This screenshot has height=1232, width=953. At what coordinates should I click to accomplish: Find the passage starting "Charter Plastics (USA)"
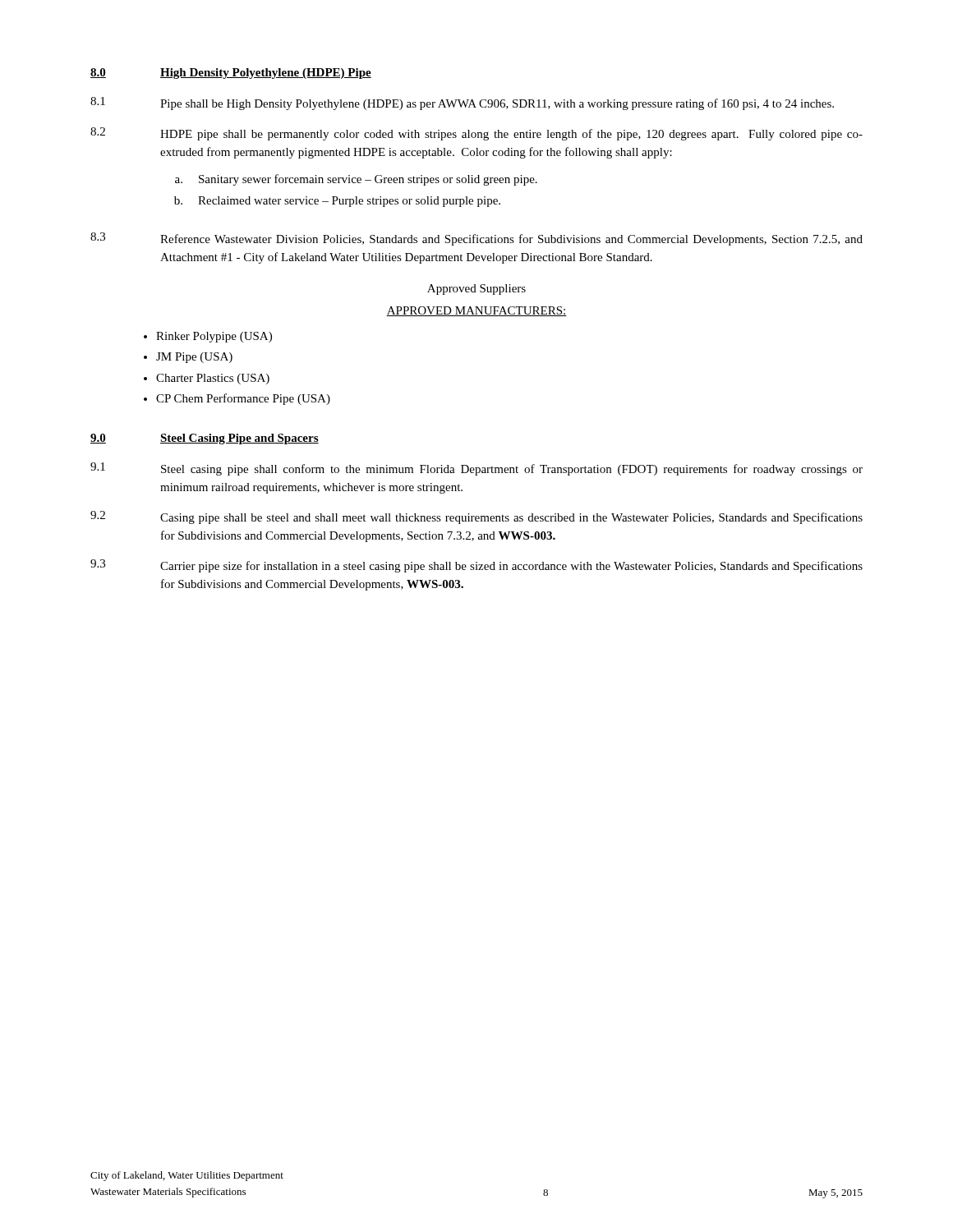(x=213, y=377)
